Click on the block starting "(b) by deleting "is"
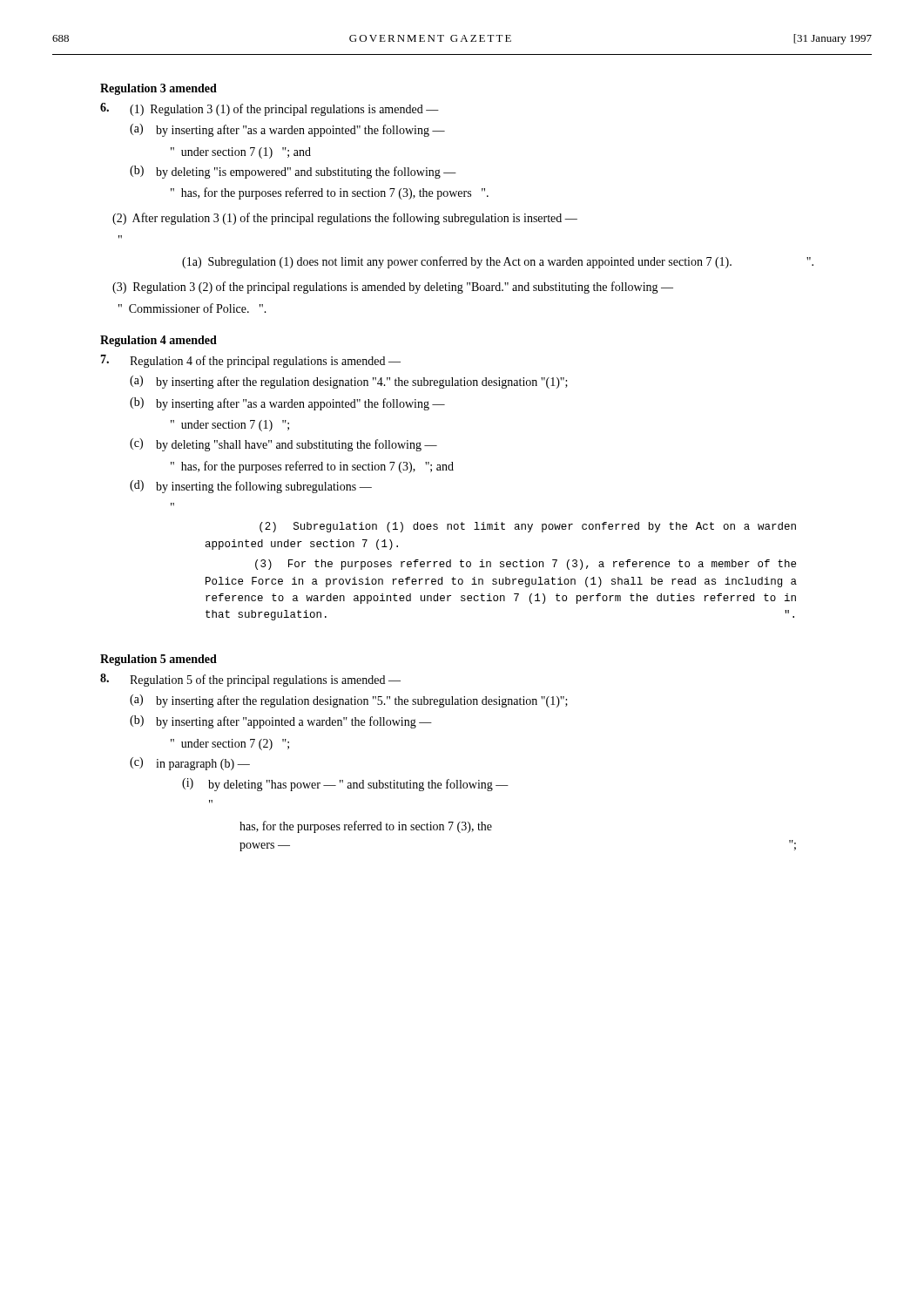Image resolution: width=924 pixels, height=1307 pixels. [293, 172]
